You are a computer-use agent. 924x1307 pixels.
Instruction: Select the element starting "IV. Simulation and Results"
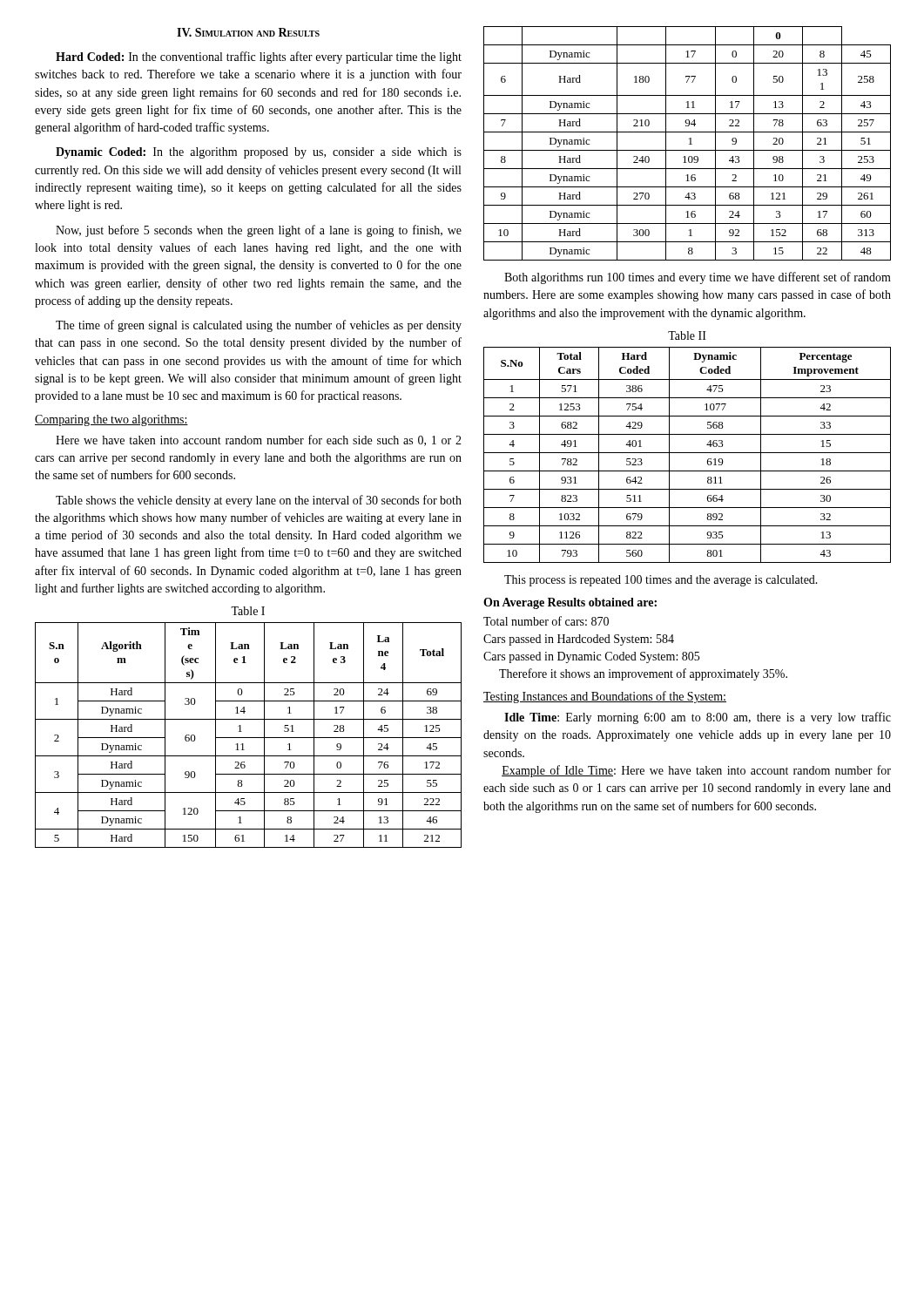248,33
